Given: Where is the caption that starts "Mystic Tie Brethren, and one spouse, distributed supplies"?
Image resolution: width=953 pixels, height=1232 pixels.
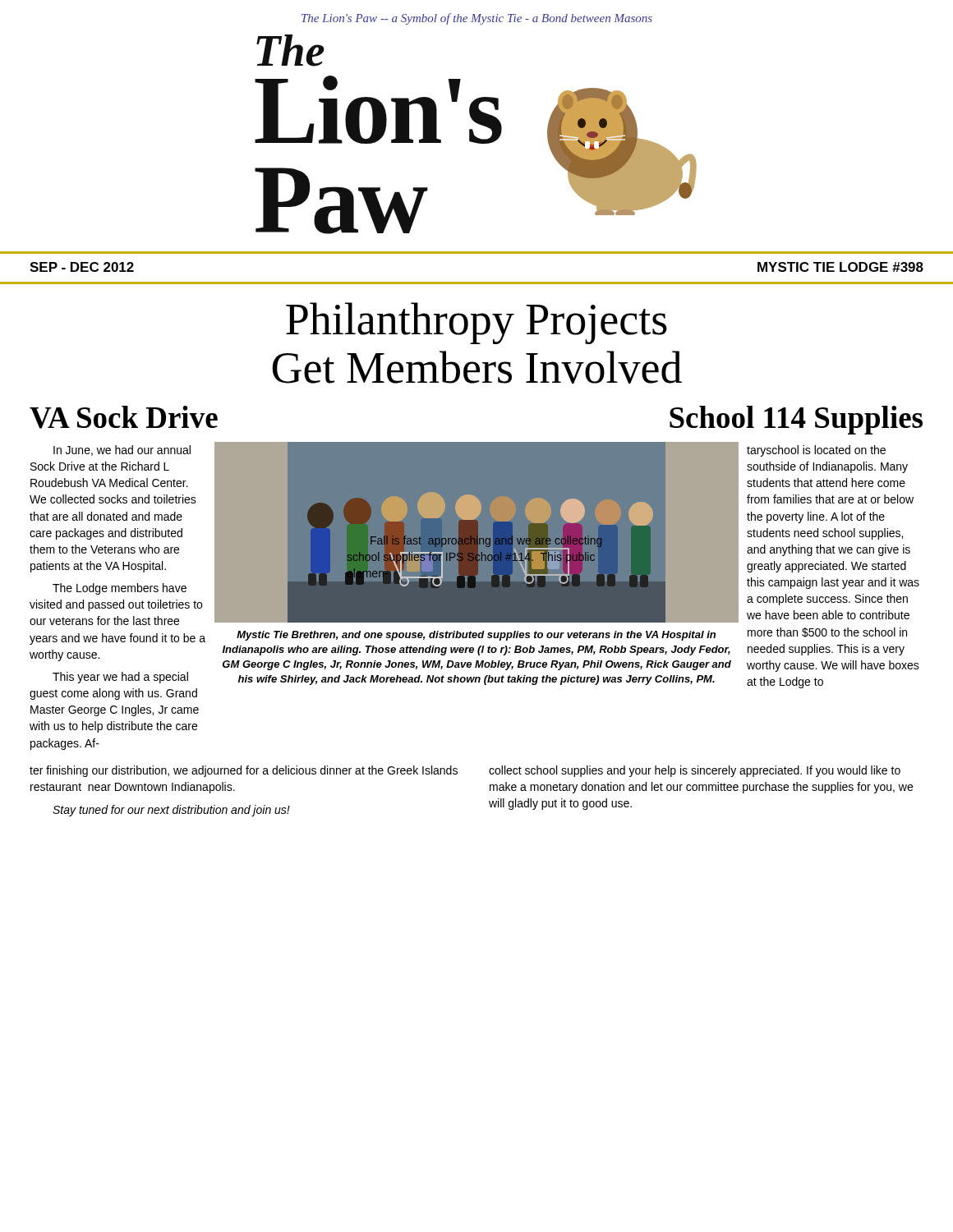Looking at the screenshot, I should coord(476,656).
